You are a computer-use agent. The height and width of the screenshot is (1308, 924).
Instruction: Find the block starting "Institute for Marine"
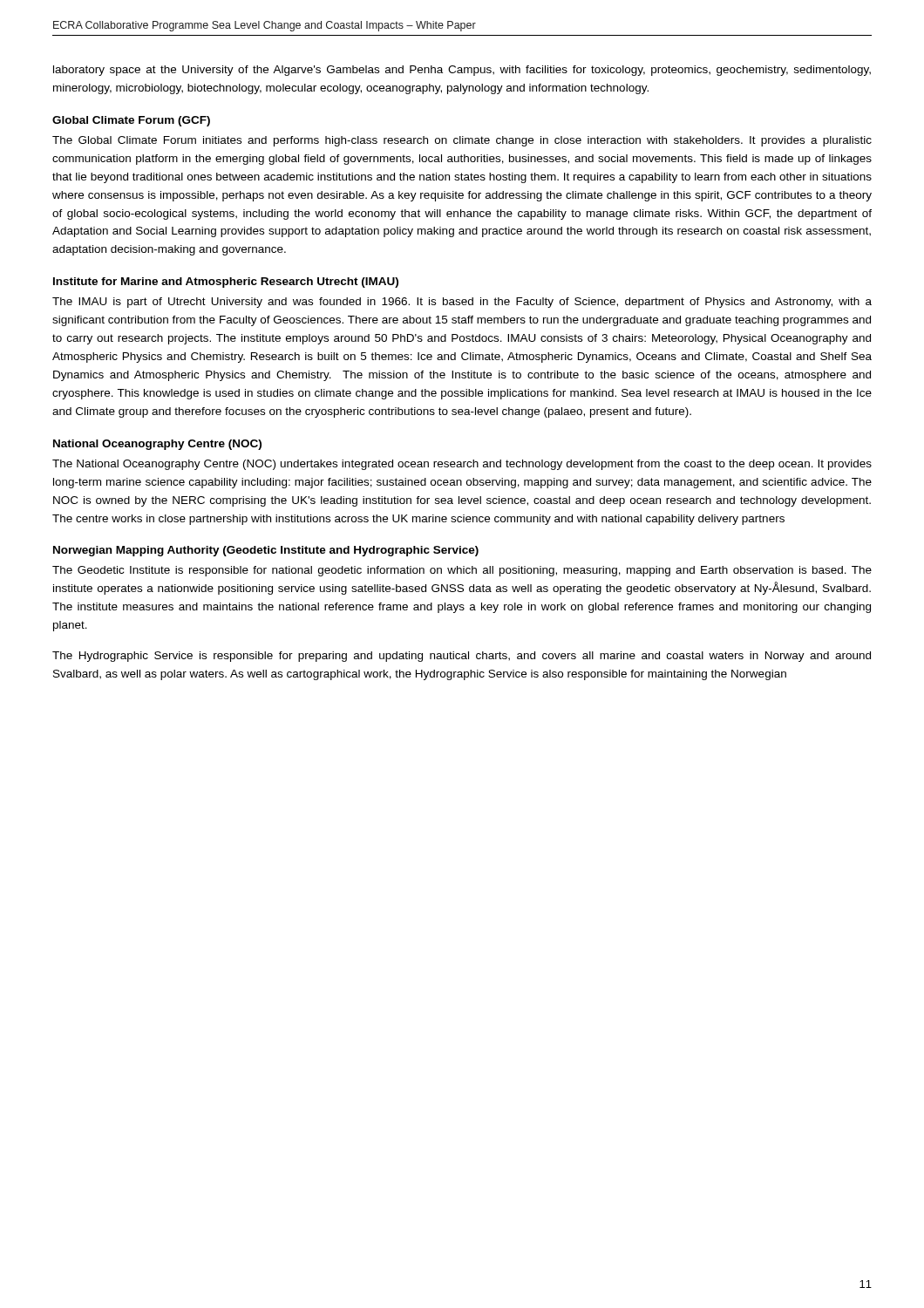(226, 281)
